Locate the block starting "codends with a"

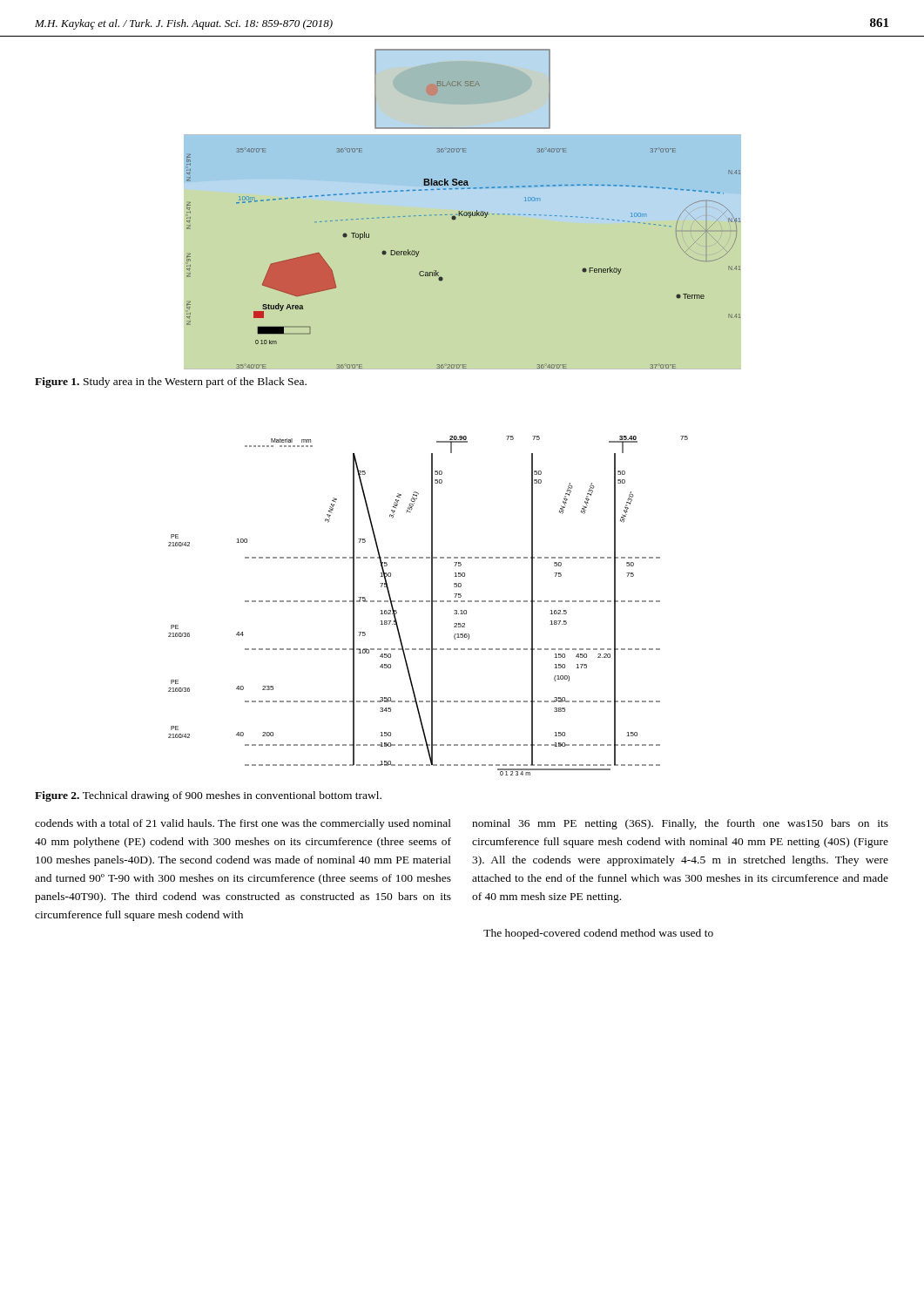(x=243, y=869)
